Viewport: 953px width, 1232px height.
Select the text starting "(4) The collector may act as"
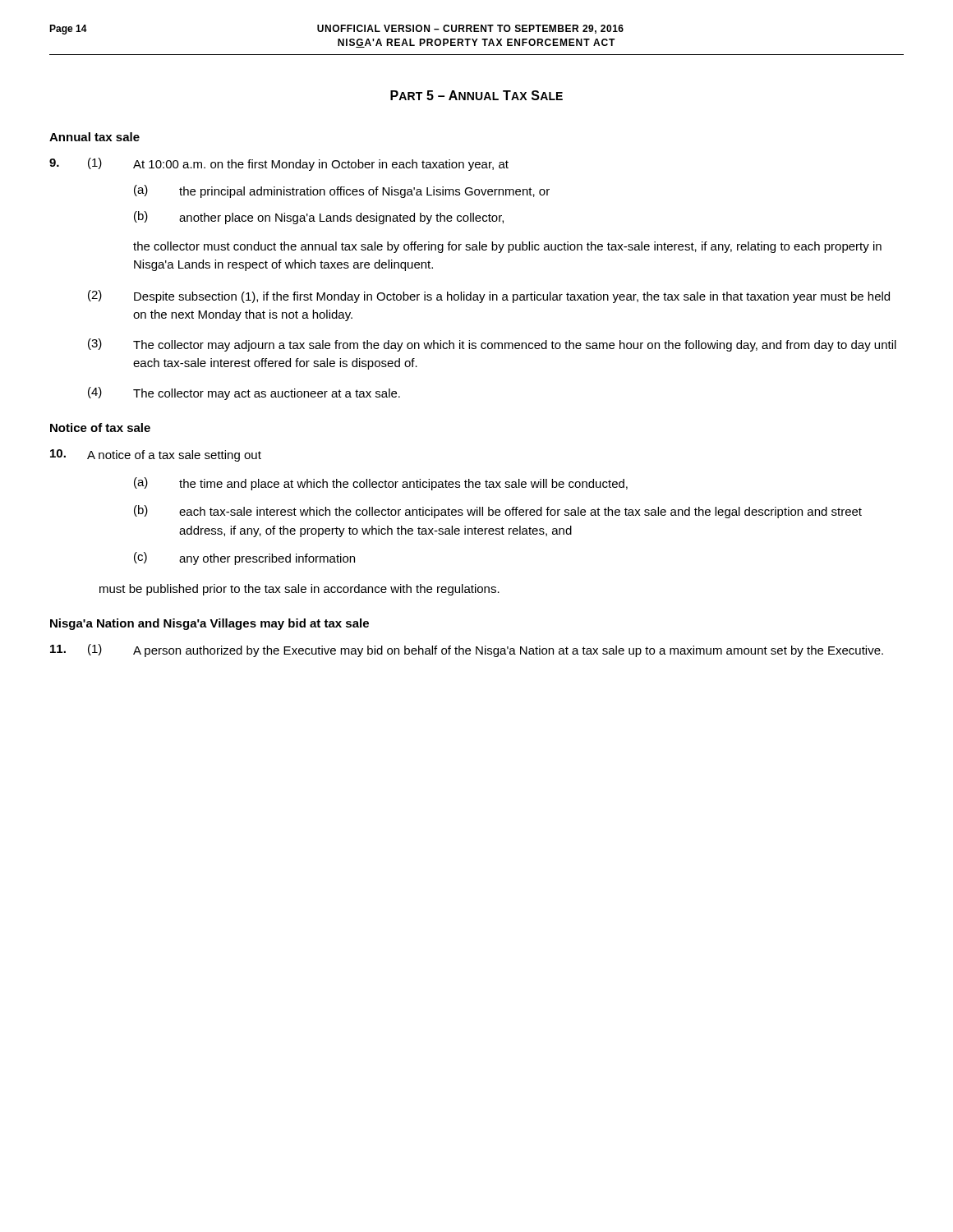point(244,393)
